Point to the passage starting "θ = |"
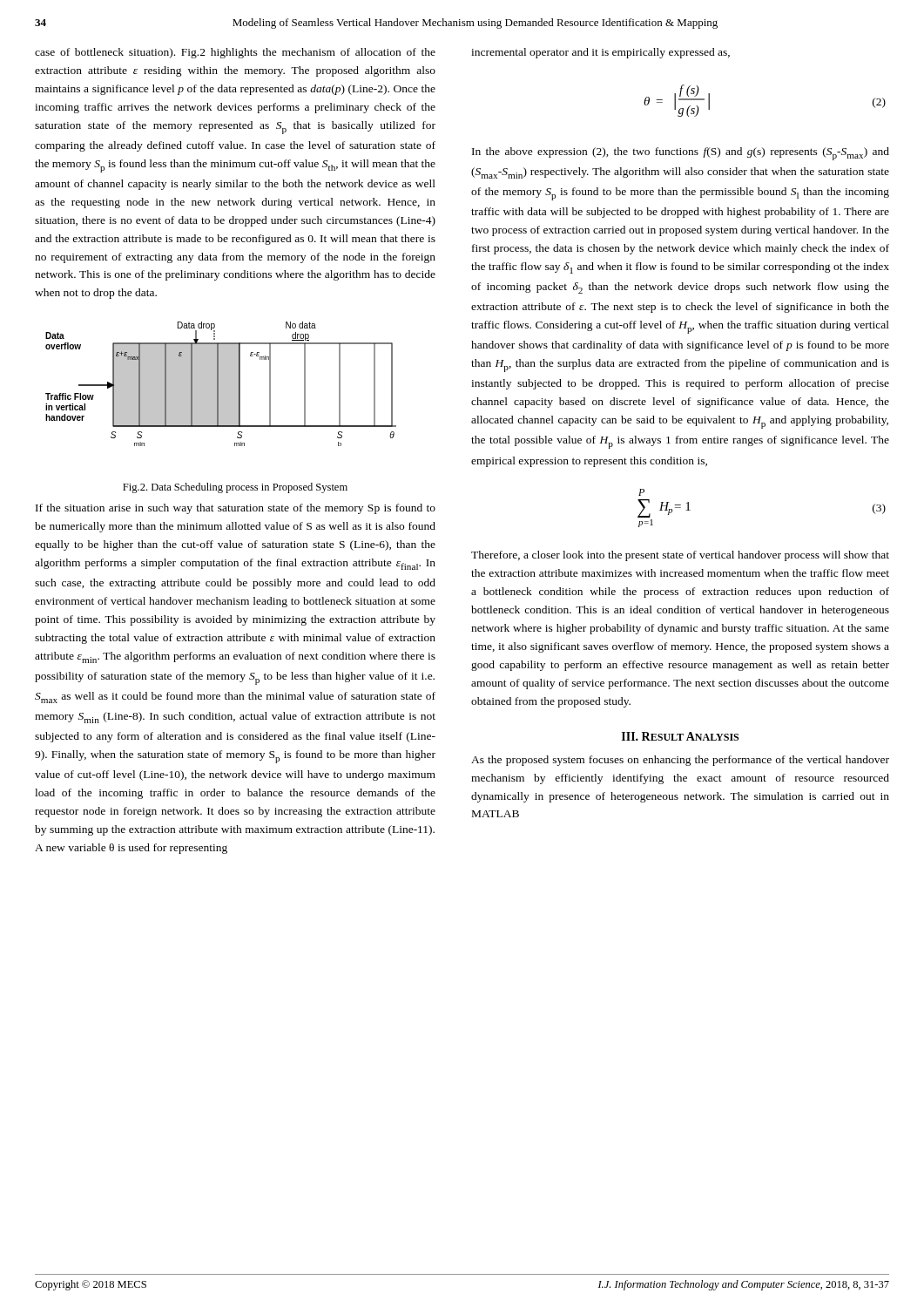This screenshot has height=1307, width=924. tap(674, 101)
